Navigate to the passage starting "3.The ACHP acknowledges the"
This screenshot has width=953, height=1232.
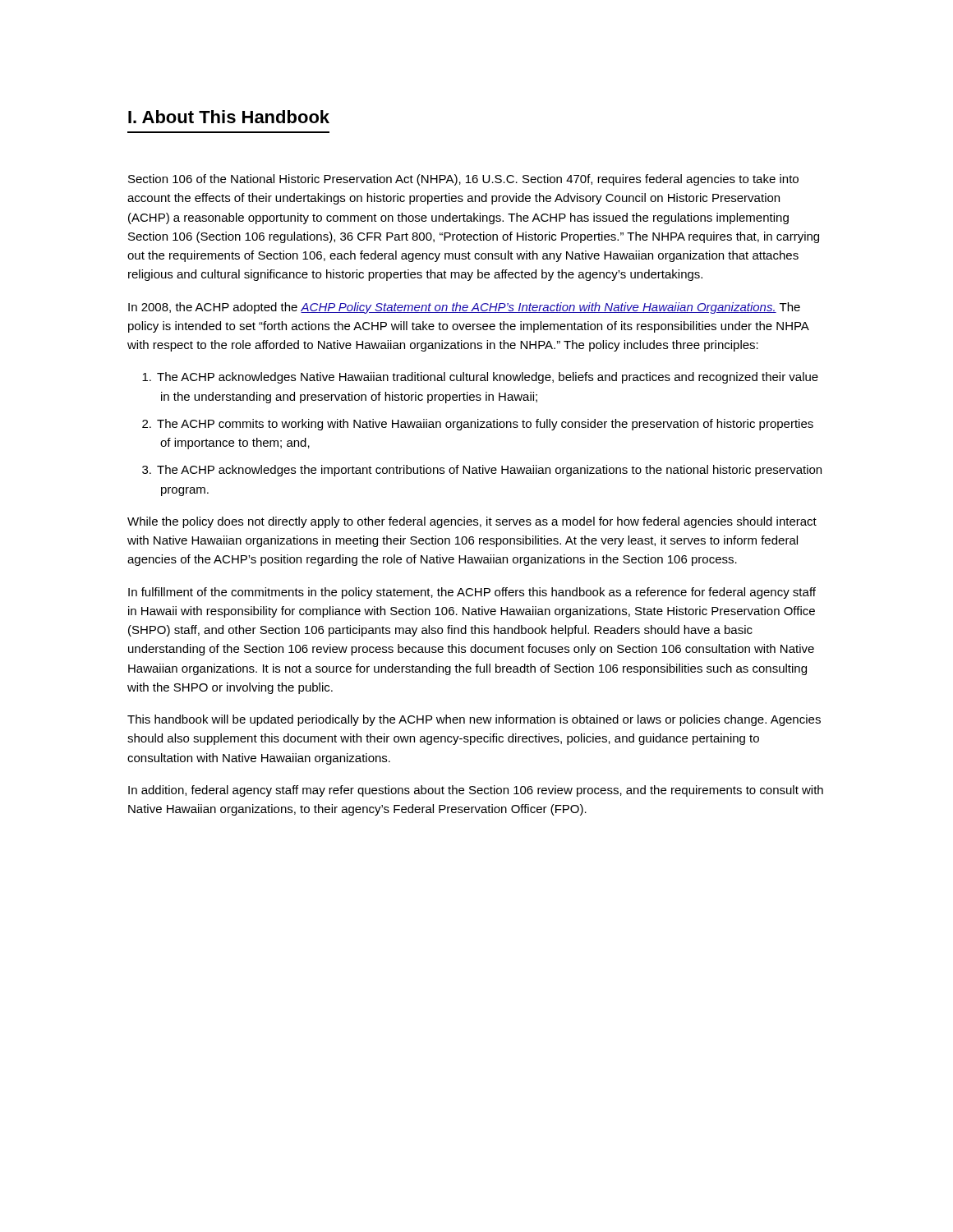(489, 479)
